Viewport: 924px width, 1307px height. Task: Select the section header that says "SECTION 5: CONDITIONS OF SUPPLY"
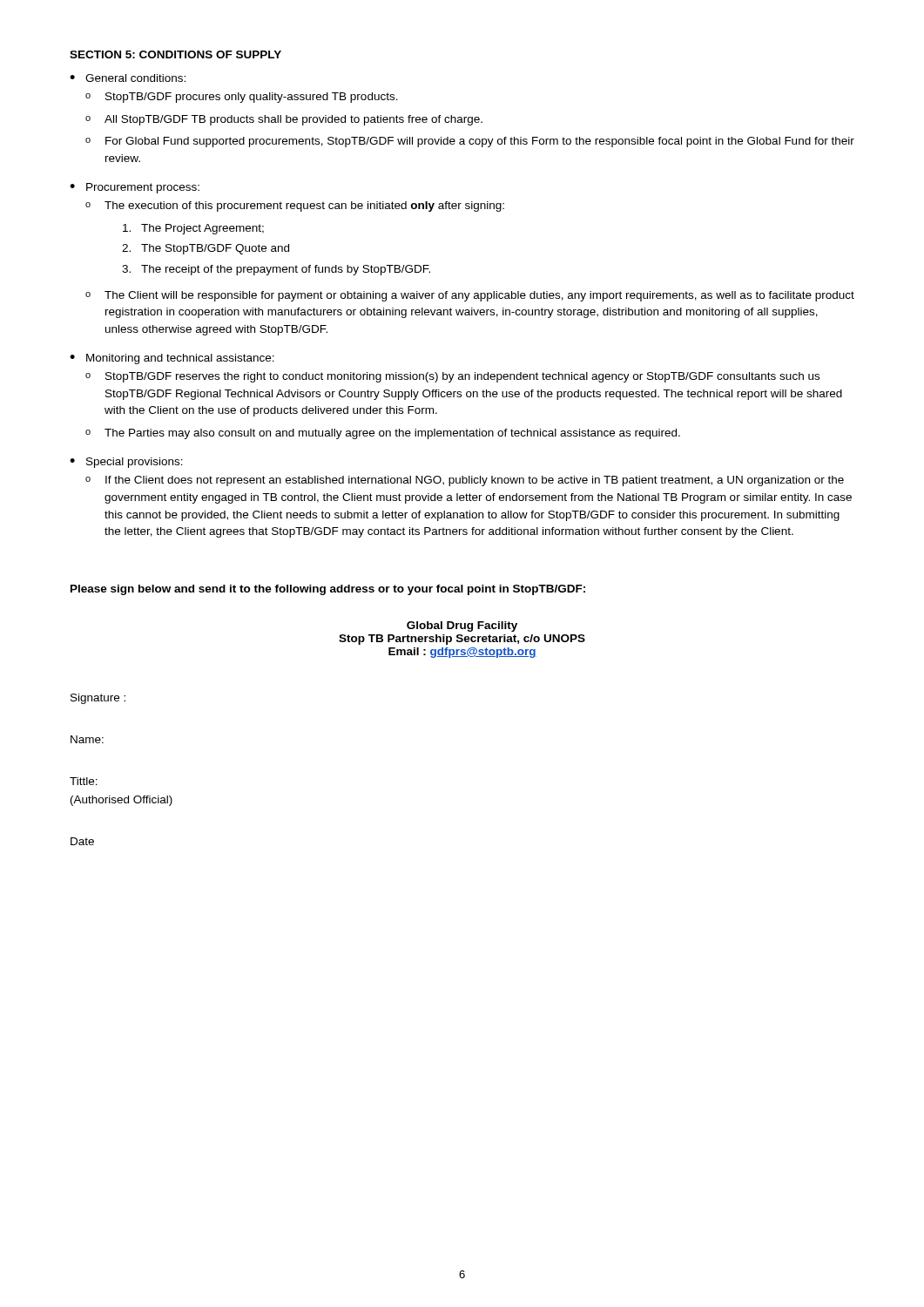[x=176, y=55]
